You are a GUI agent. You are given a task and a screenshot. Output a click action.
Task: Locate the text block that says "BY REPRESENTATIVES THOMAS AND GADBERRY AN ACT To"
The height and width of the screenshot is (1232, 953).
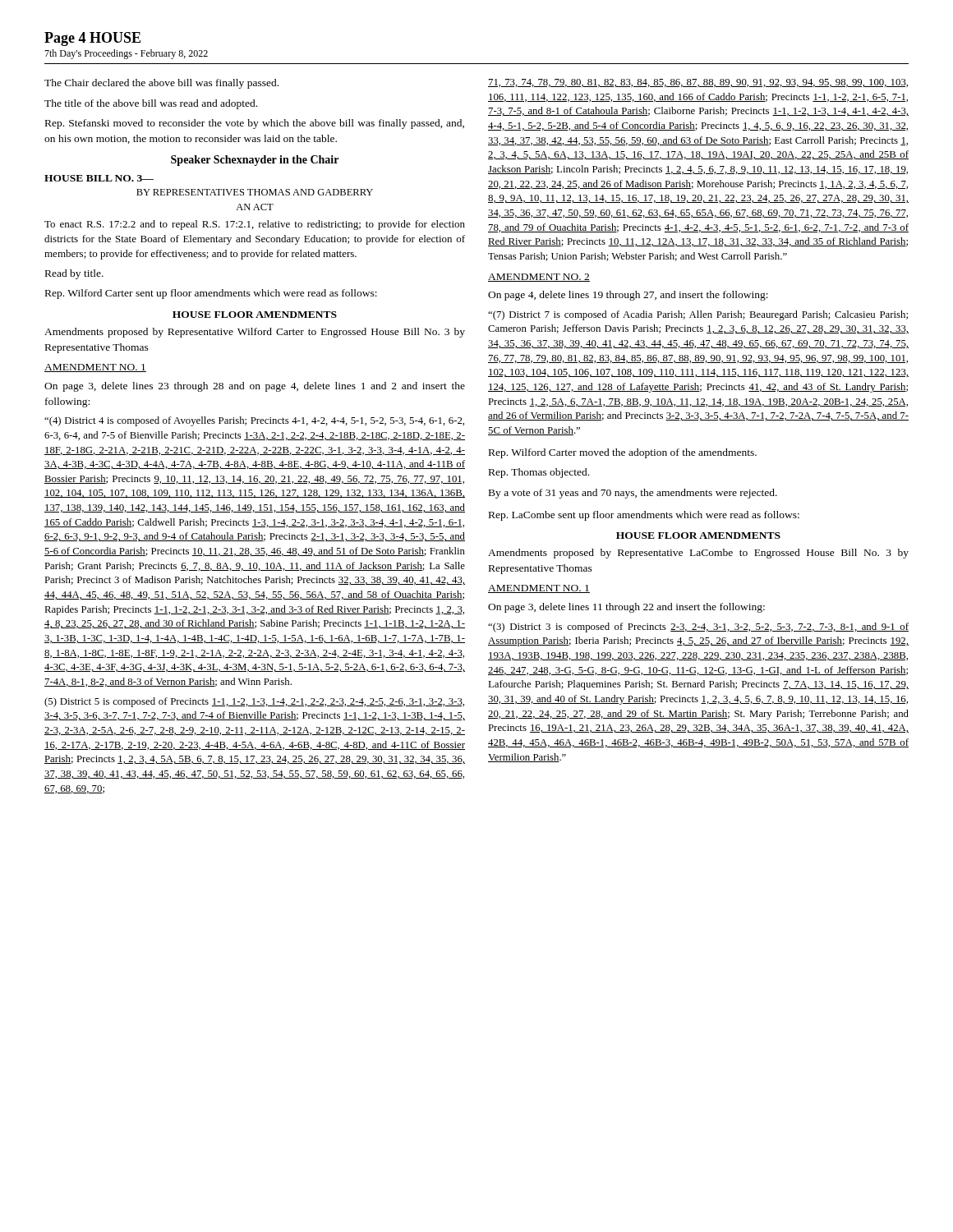pos(255,223)
